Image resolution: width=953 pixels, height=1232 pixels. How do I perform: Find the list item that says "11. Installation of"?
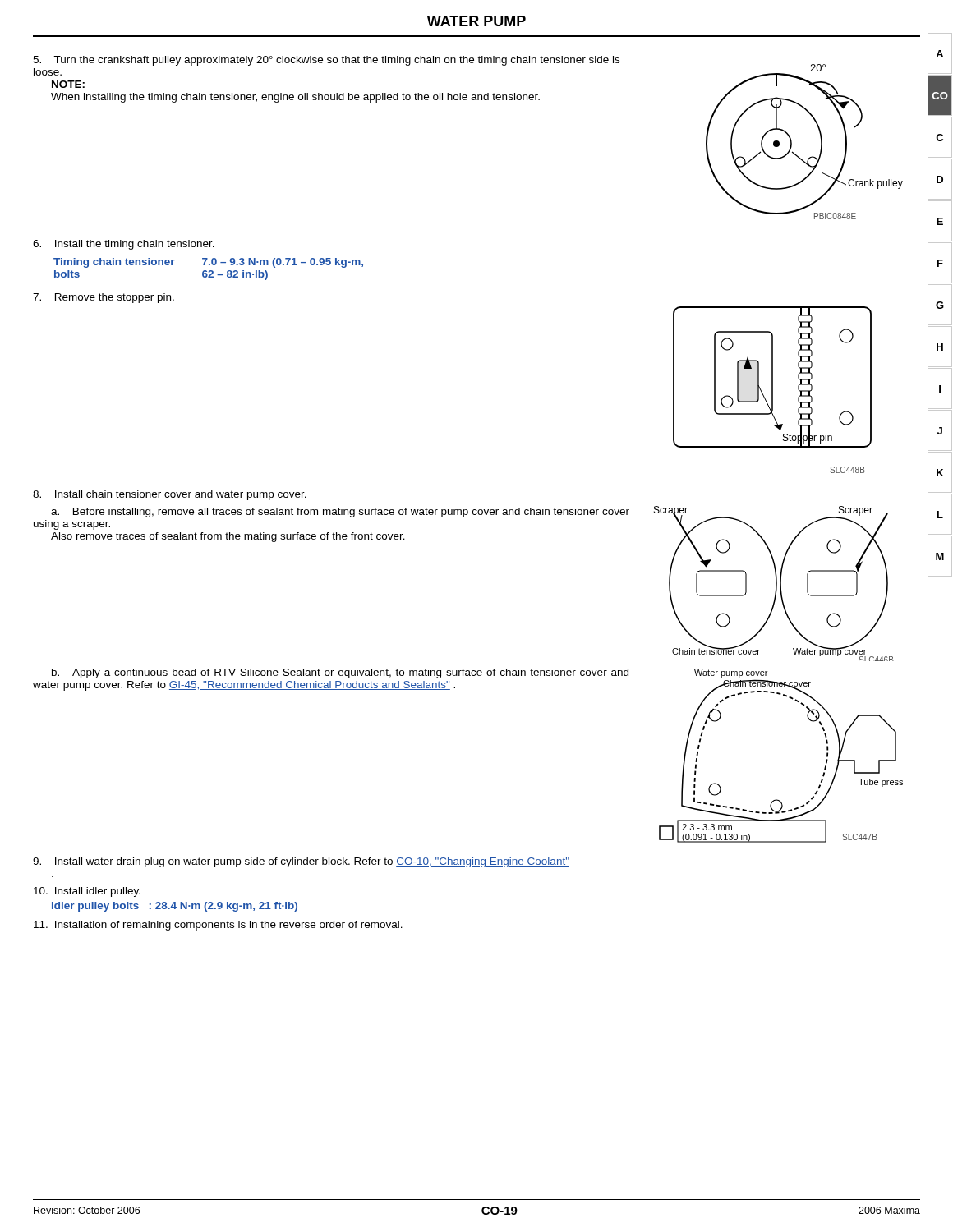218,924
